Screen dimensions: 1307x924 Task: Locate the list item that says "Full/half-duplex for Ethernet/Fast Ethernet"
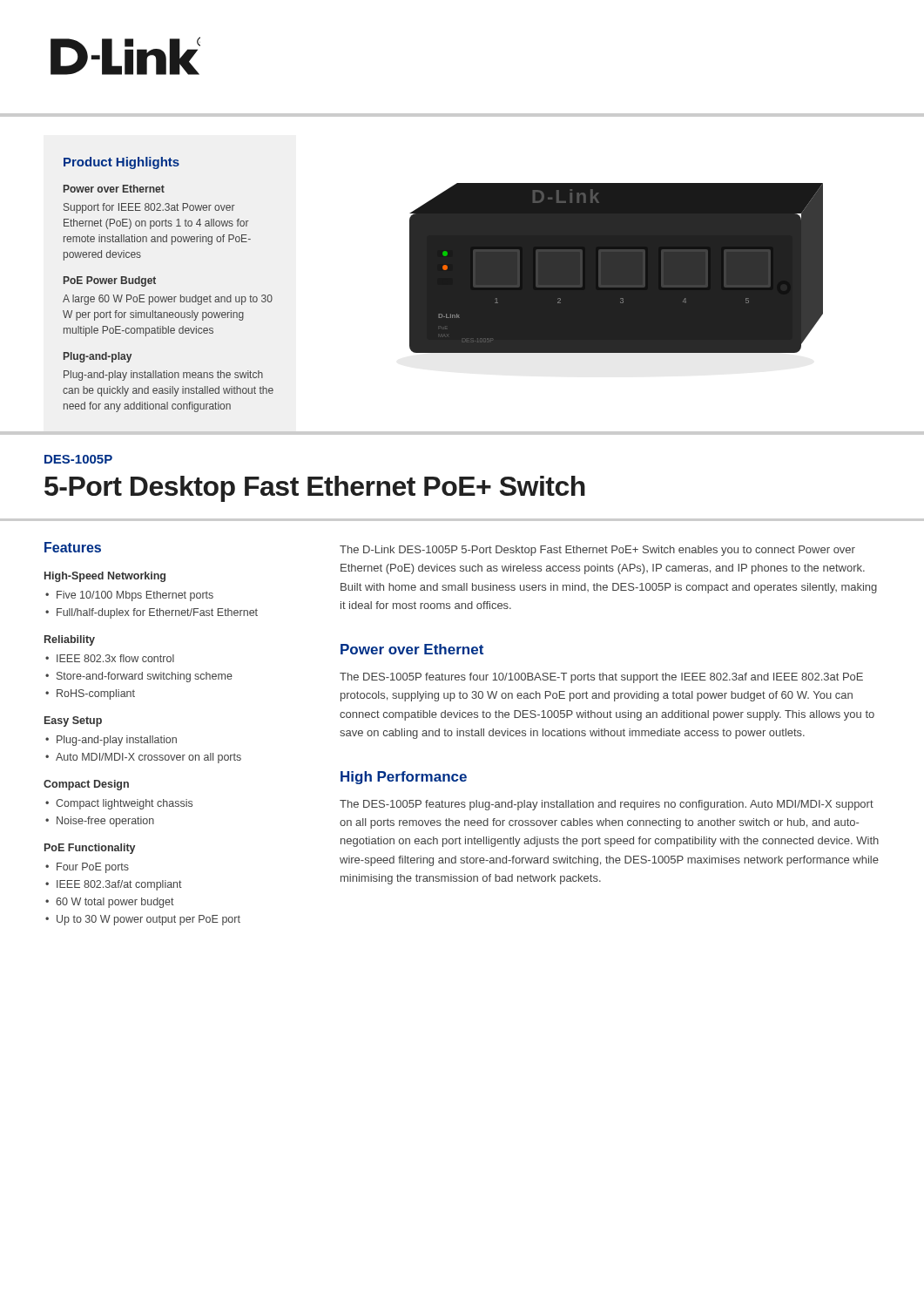[157, 613]
